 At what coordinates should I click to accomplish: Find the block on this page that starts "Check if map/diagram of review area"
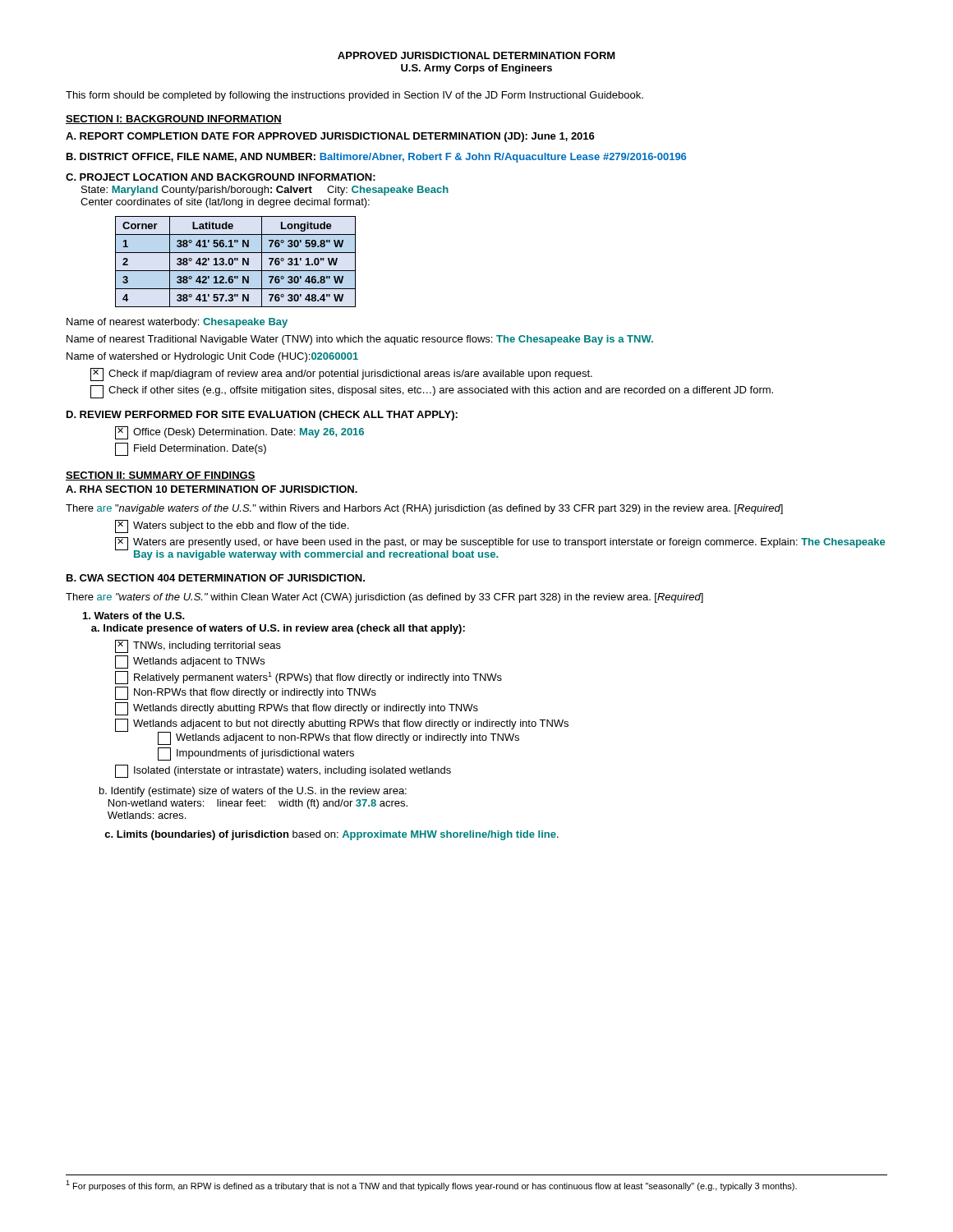pyautogui.click(x=342, y=374)
